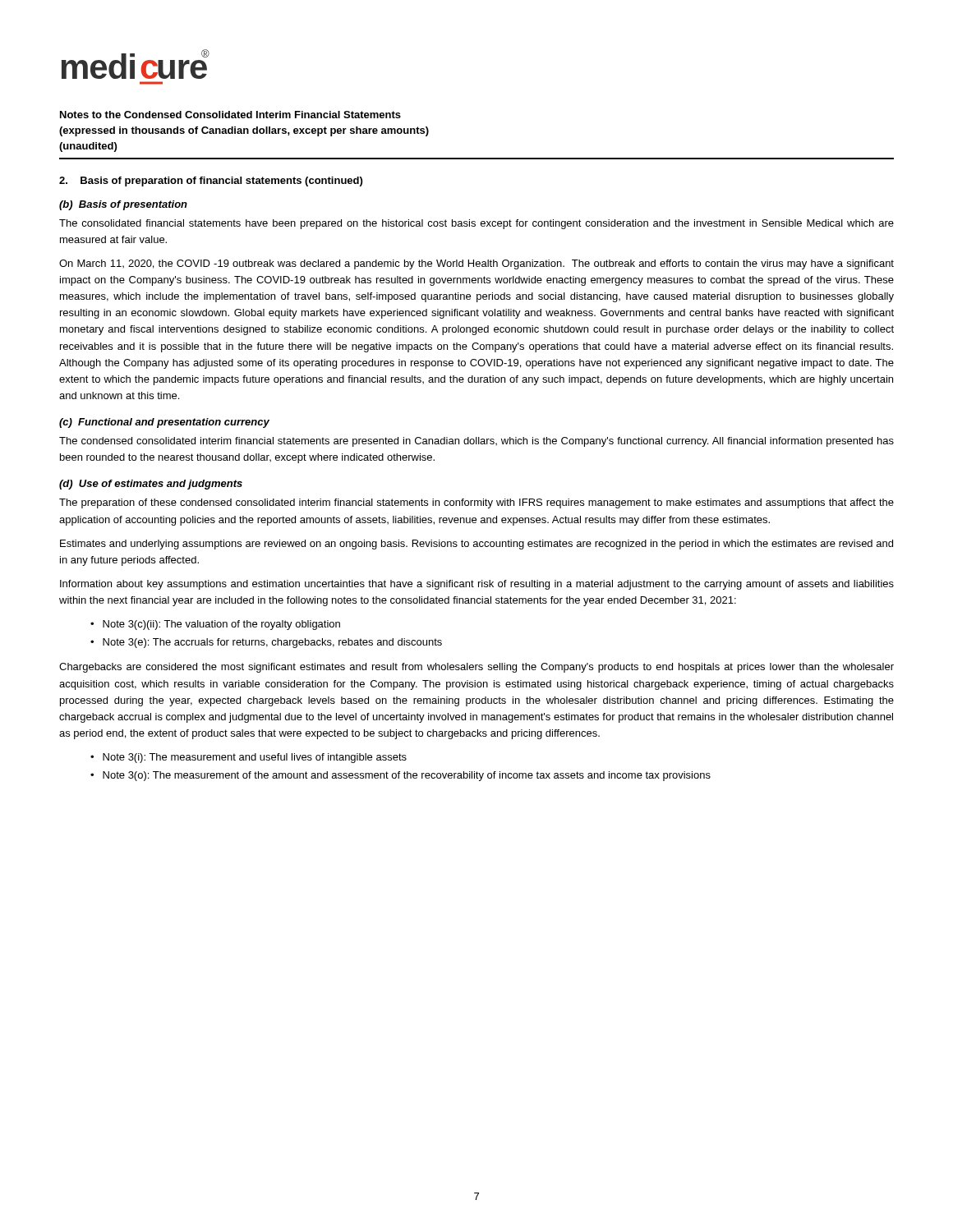Find the passage starting "• Note 3(e): The accruals for returns,"
The image size is (953, 1232).
click(x=266, y=643)
